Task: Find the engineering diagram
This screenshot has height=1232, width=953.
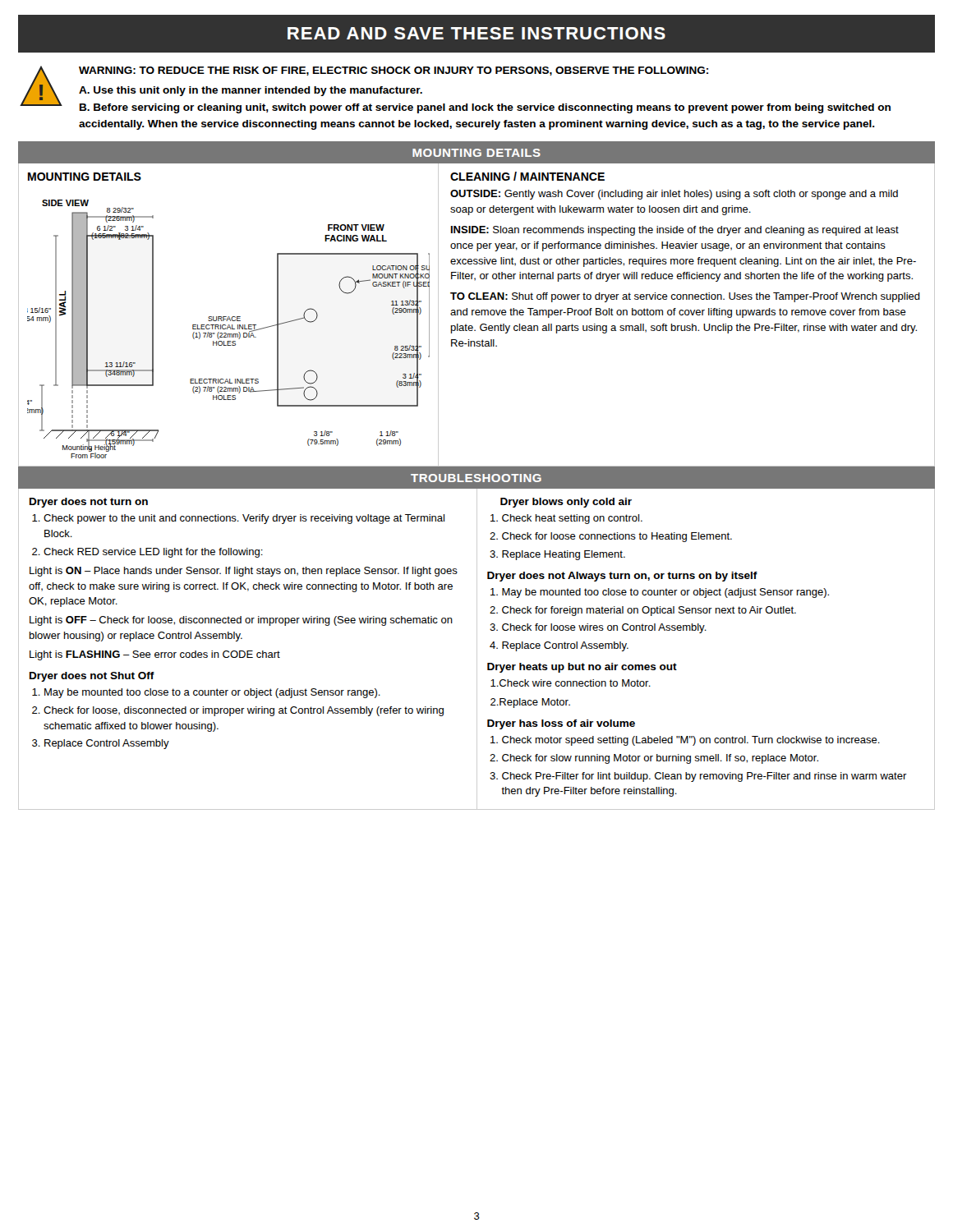Action: click(228, 324)
